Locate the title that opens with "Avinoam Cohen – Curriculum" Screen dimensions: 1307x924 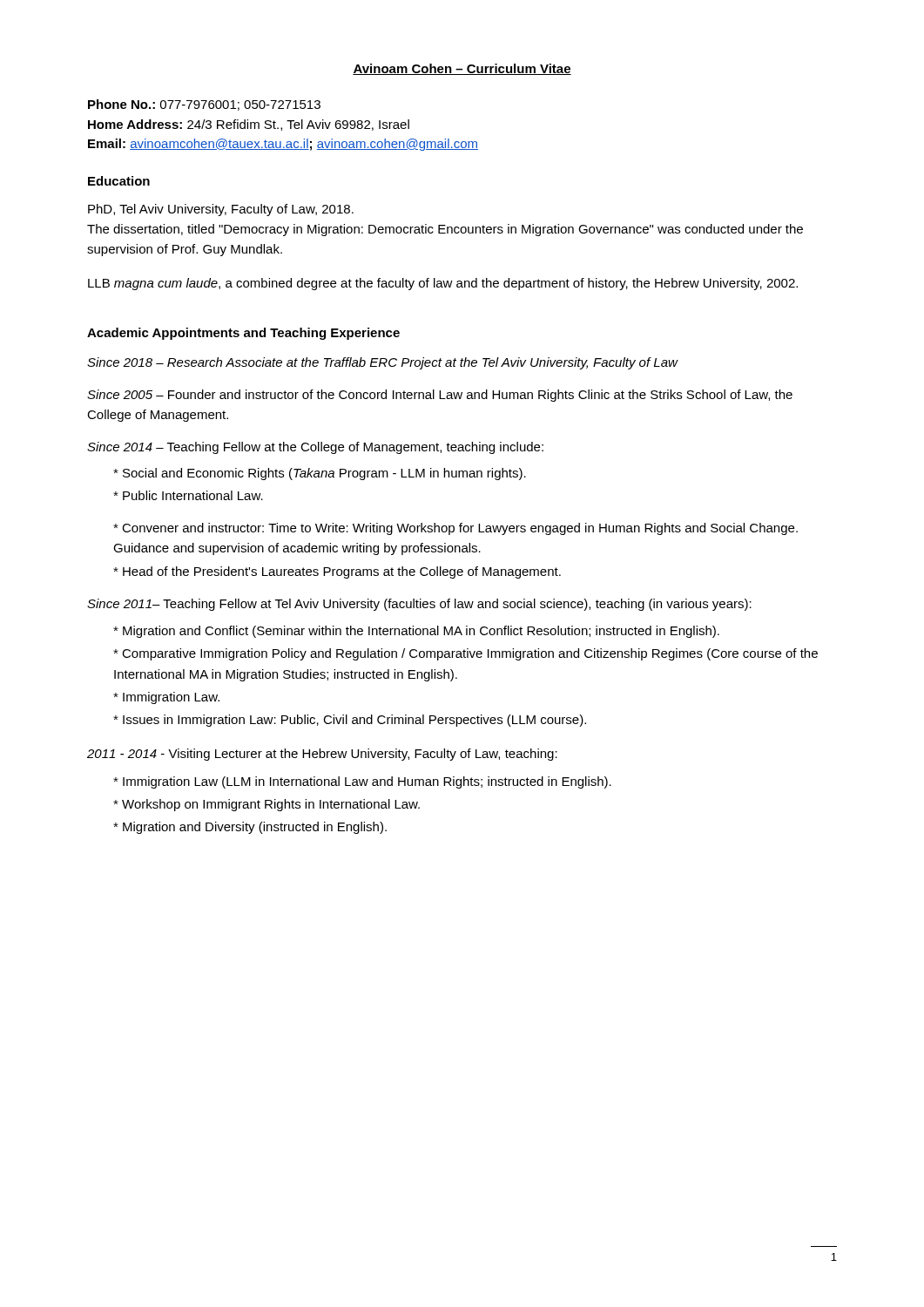(462, 68)
